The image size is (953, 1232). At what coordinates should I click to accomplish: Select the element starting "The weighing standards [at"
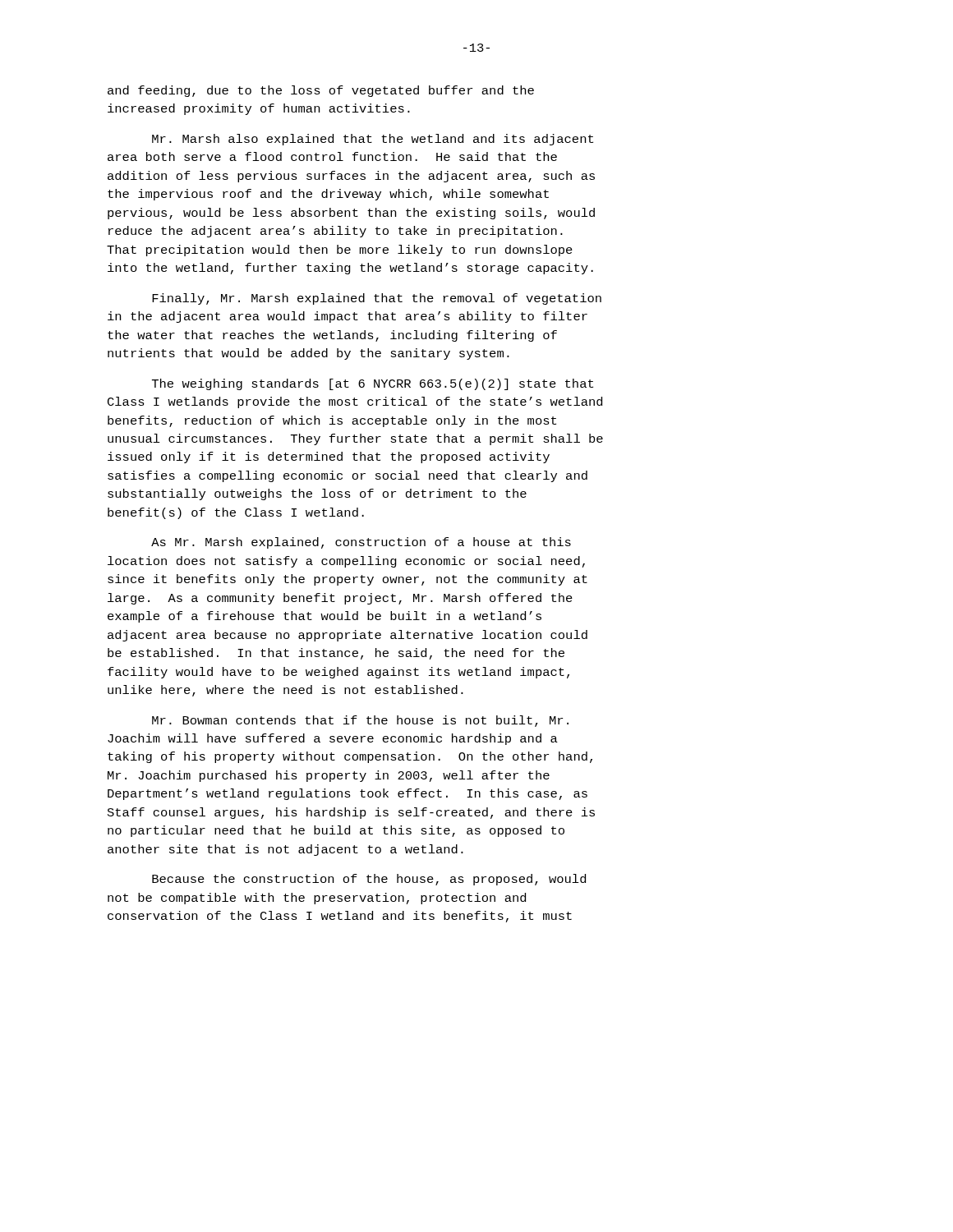click(x=355, y=449)
